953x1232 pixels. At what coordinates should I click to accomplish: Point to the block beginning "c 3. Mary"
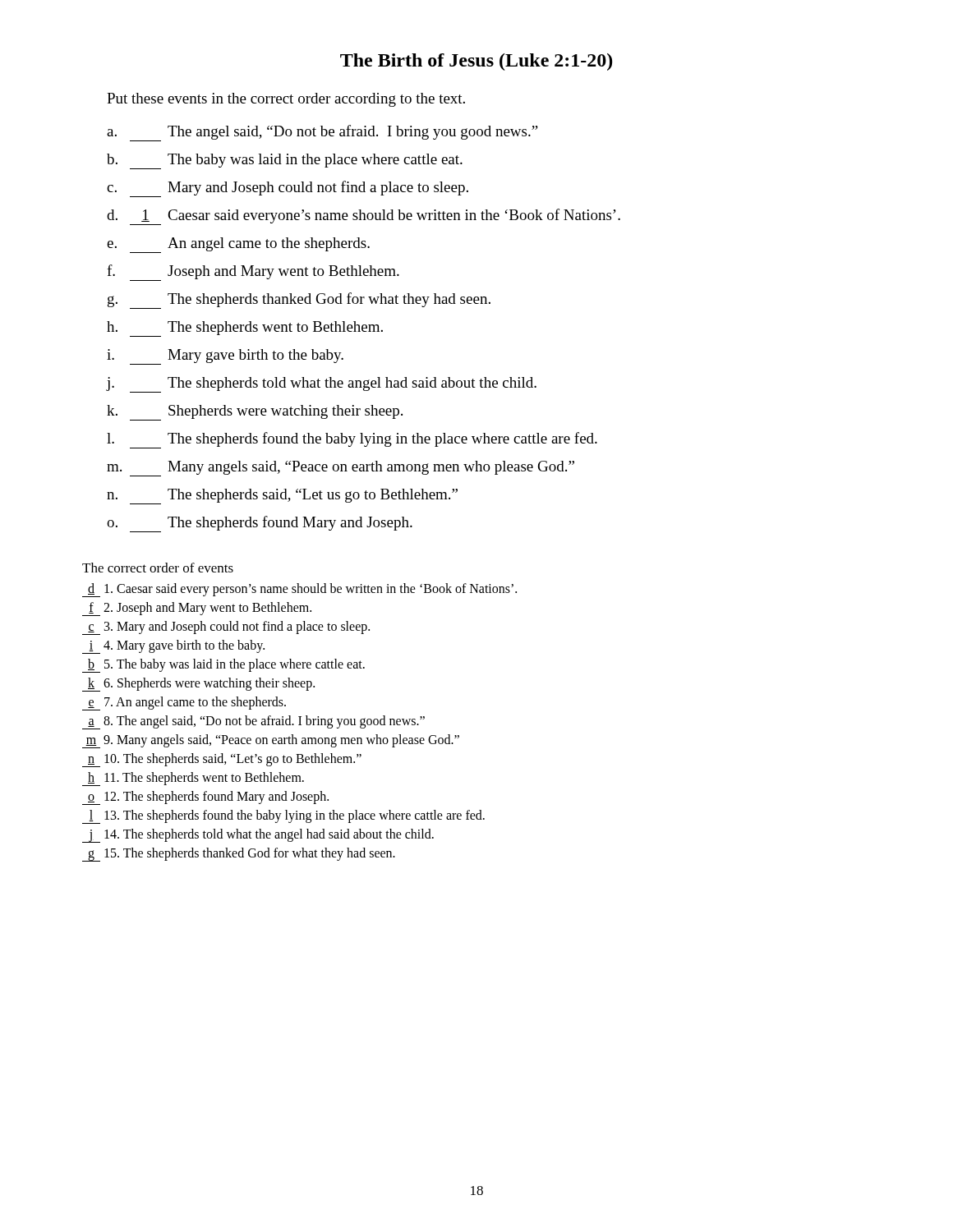tap(226, 627)
